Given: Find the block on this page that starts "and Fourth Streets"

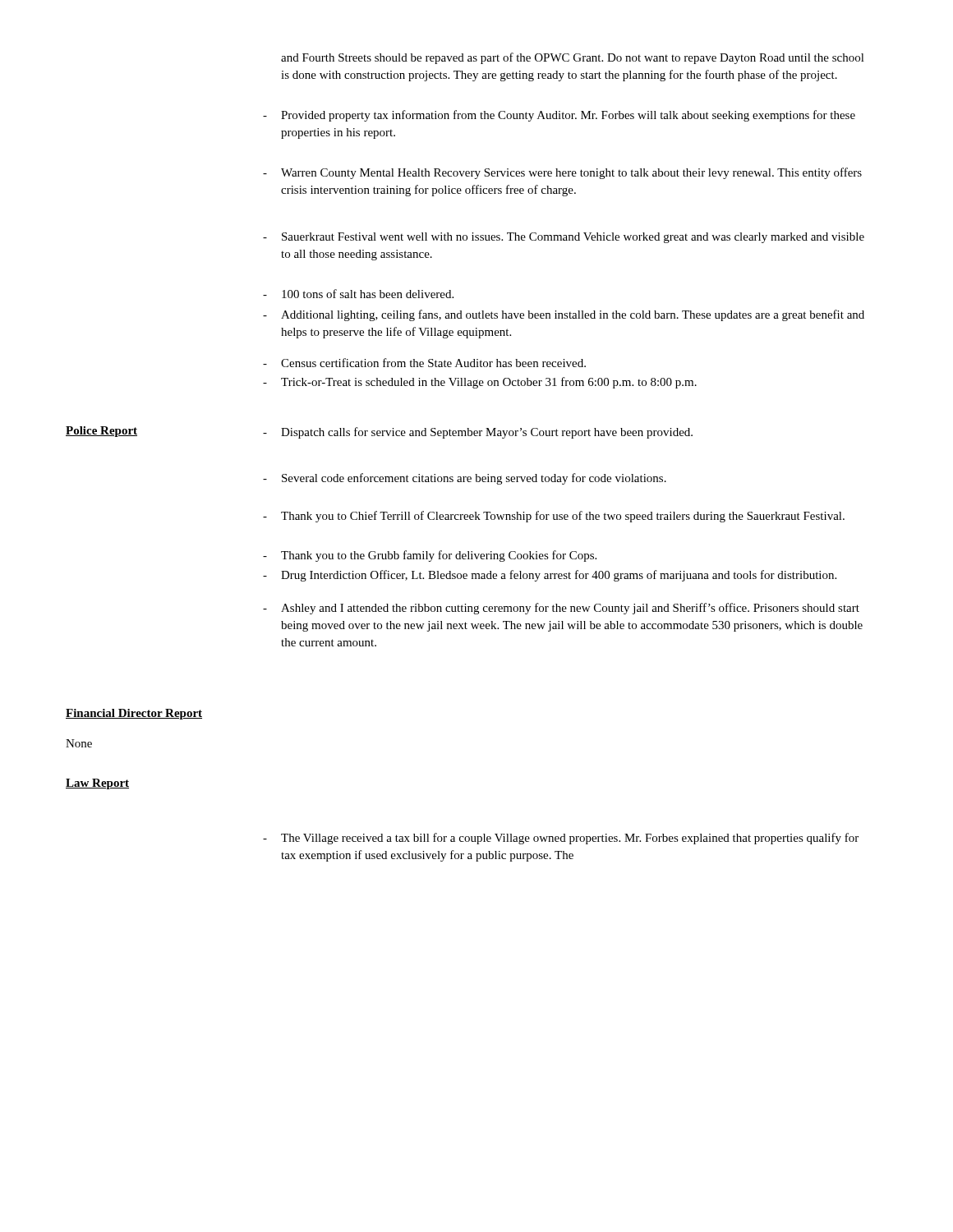Looking at the screenshot, I should [567, 67].
